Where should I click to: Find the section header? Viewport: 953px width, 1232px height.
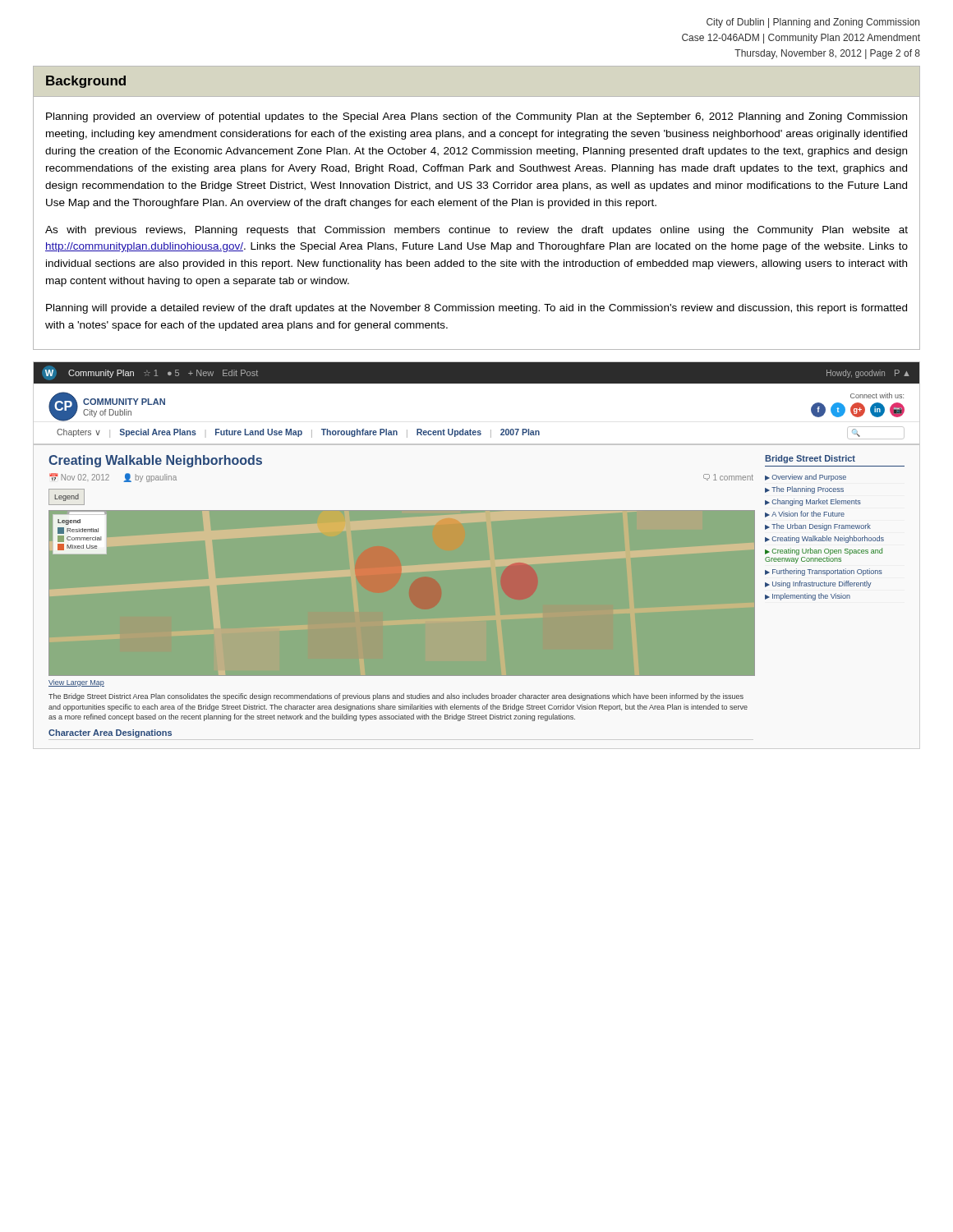[86, 81]
